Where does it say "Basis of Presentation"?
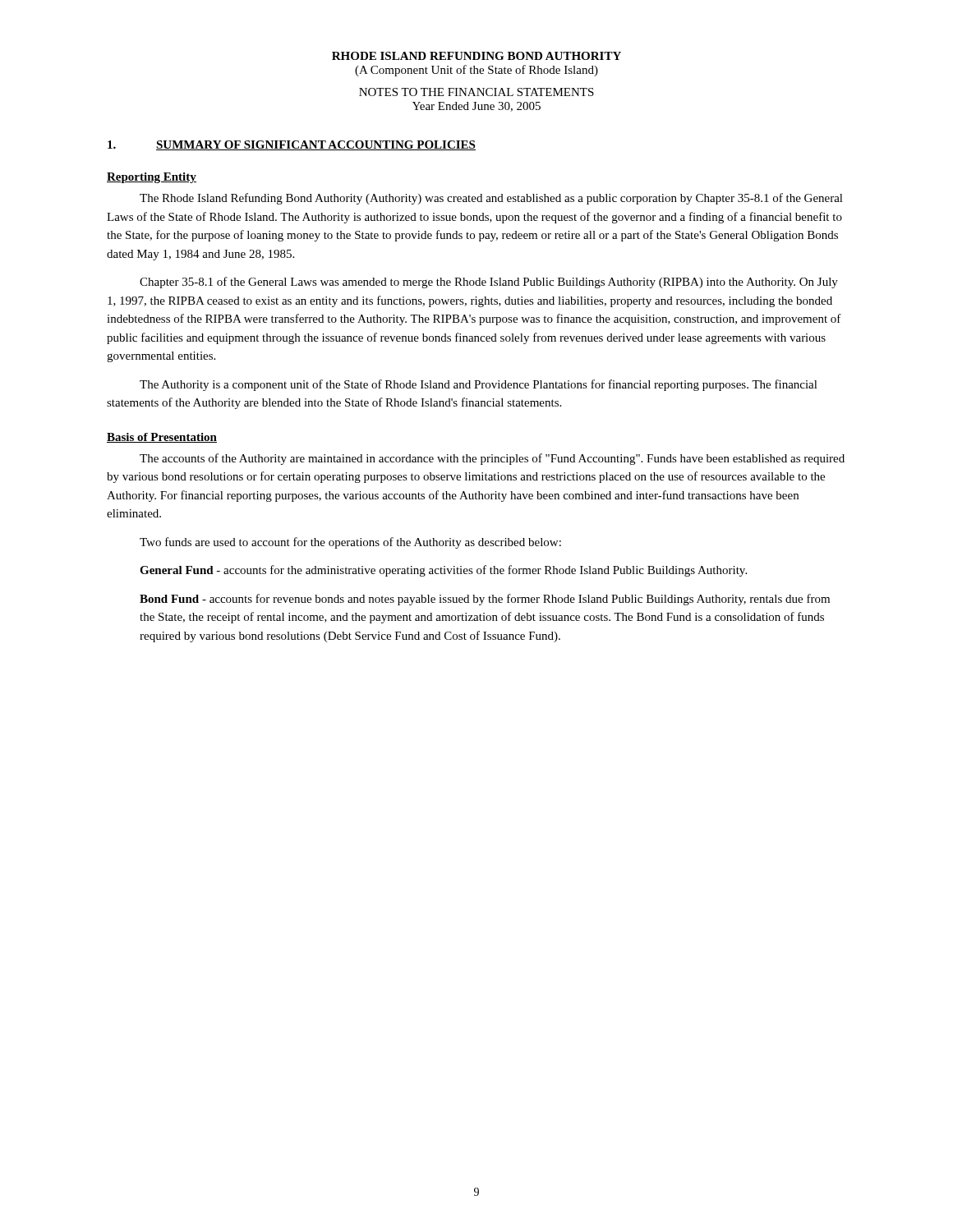This screenshot has width=953, height=1232. click(x=162, y=437)
